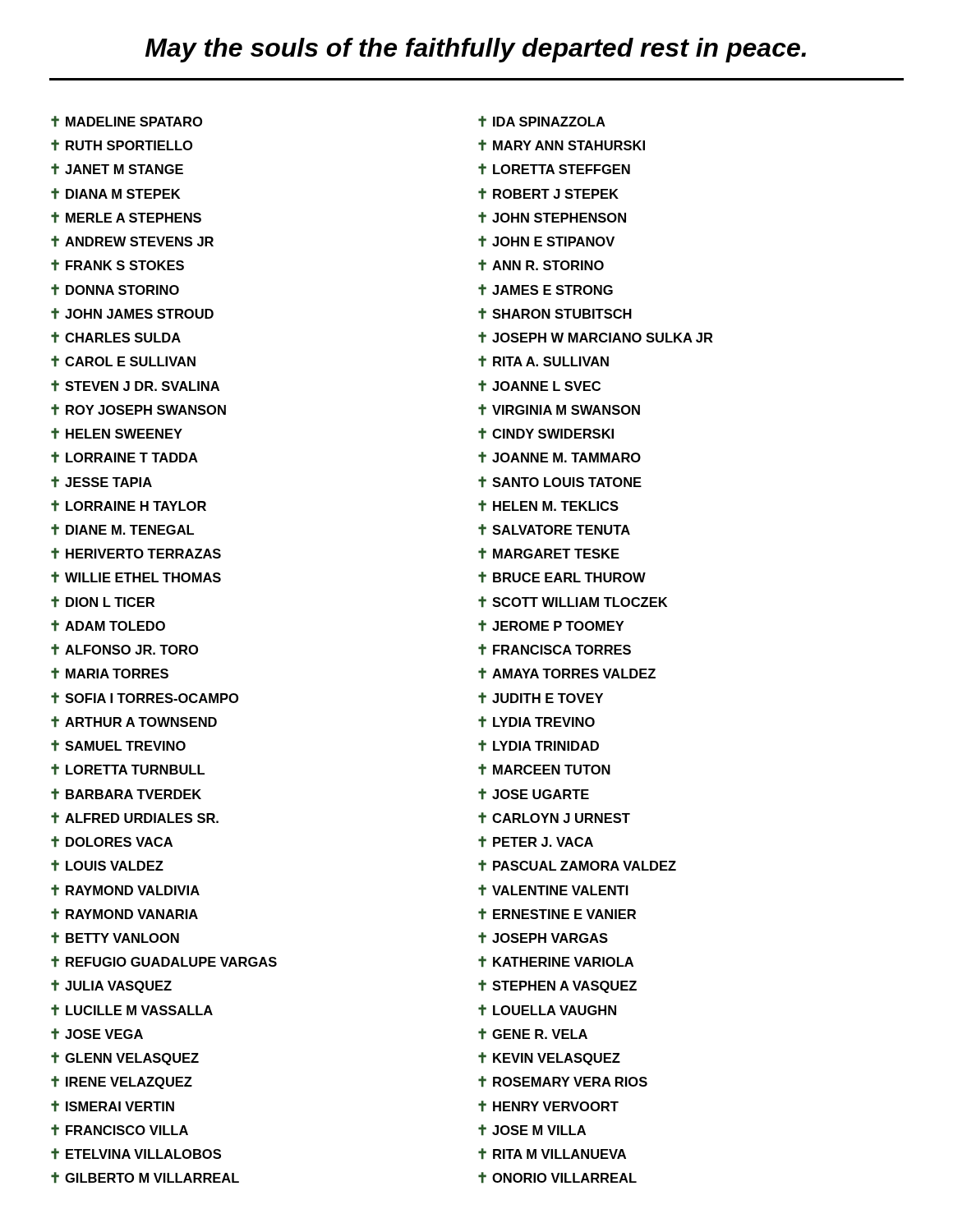
Task: Select the block starting "✝JOANNE L SVEC"
Action: click(x=539, y=386)
